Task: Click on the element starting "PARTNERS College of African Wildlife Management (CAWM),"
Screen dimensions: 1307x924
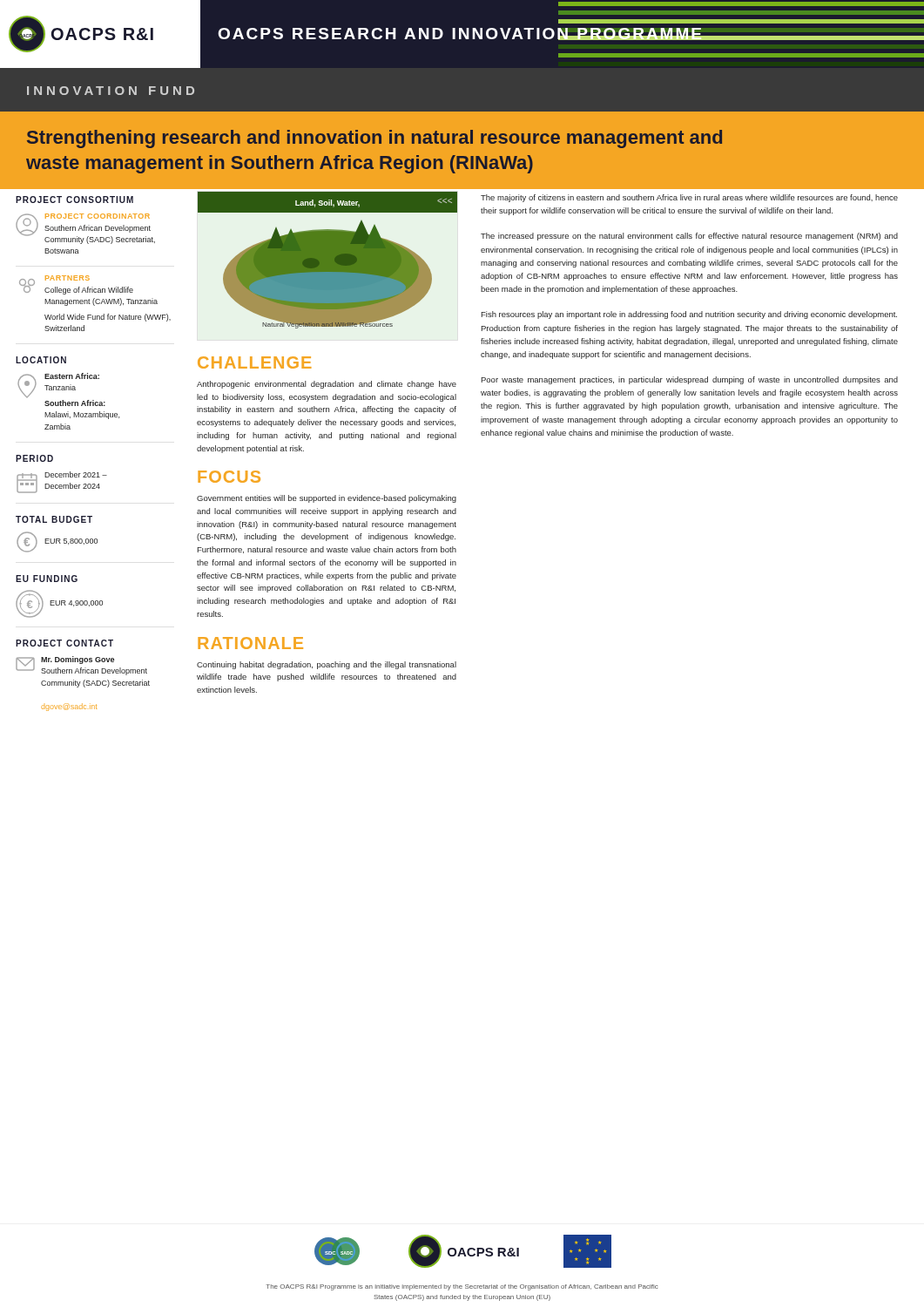Action: point(95,304)
